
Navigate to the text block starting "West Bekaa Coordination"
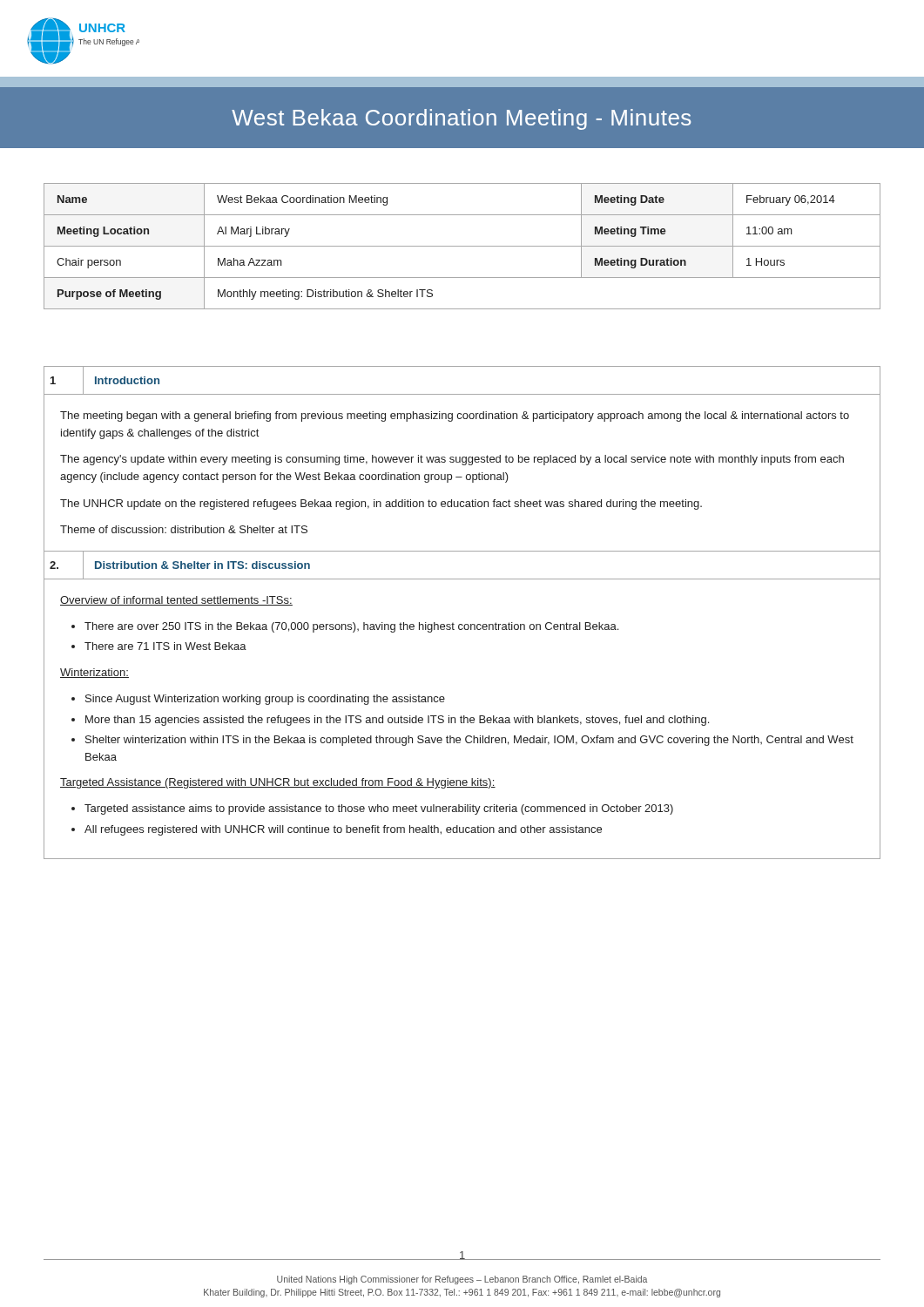point(462,118)
